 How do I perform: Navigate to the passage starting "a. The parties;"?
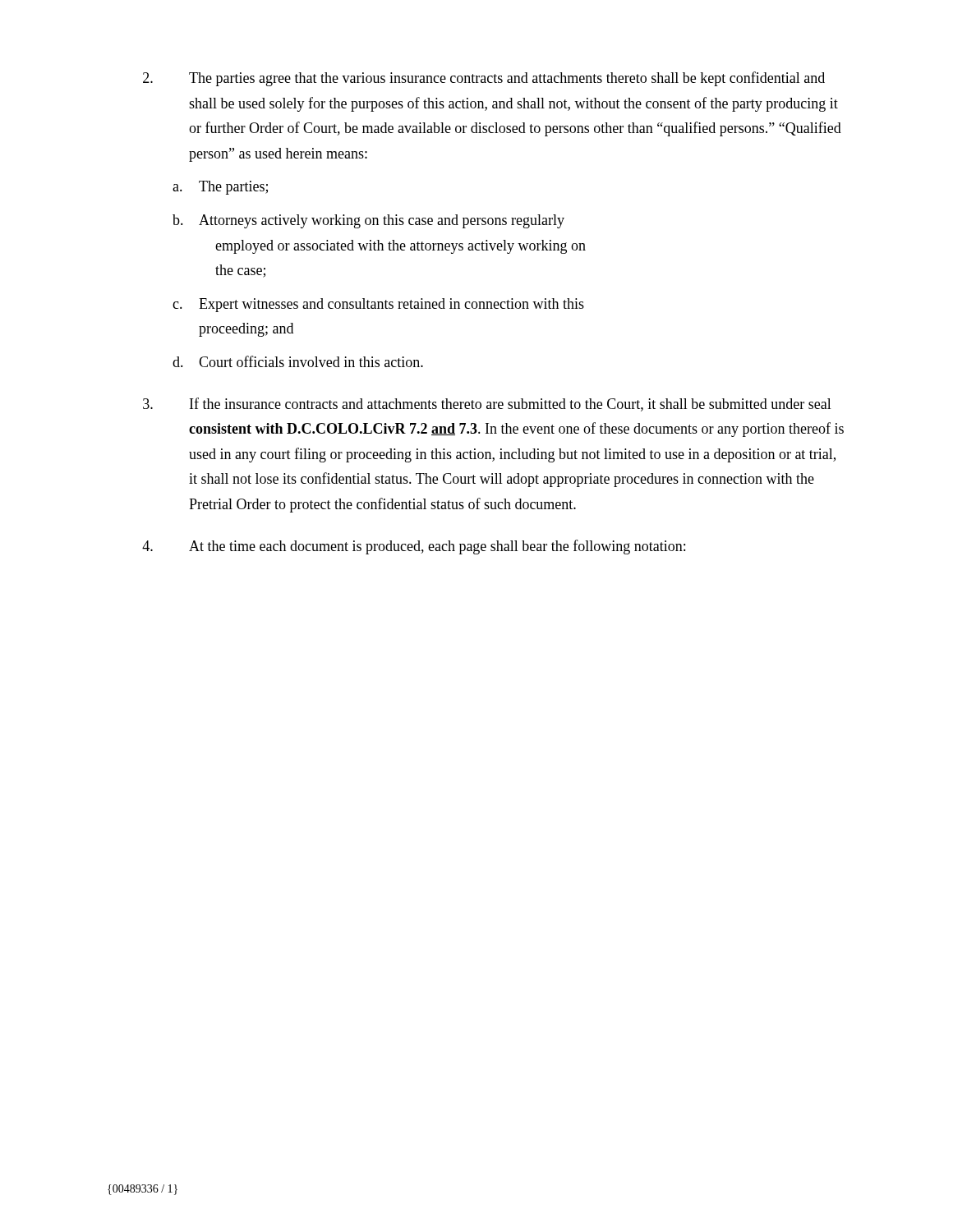(220, 188)
